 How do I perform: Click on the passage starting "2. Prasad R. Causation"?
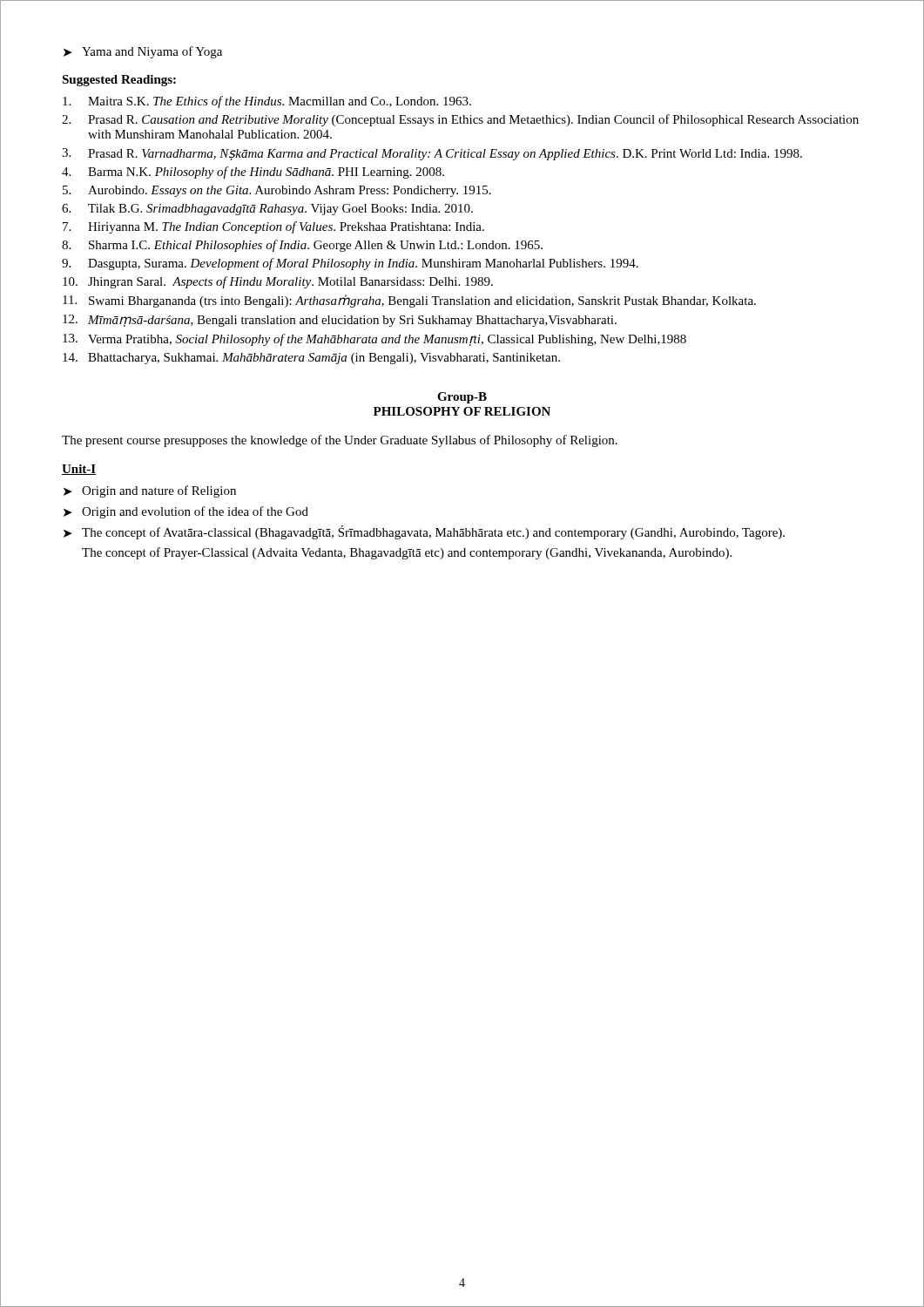tap(462, 127)
